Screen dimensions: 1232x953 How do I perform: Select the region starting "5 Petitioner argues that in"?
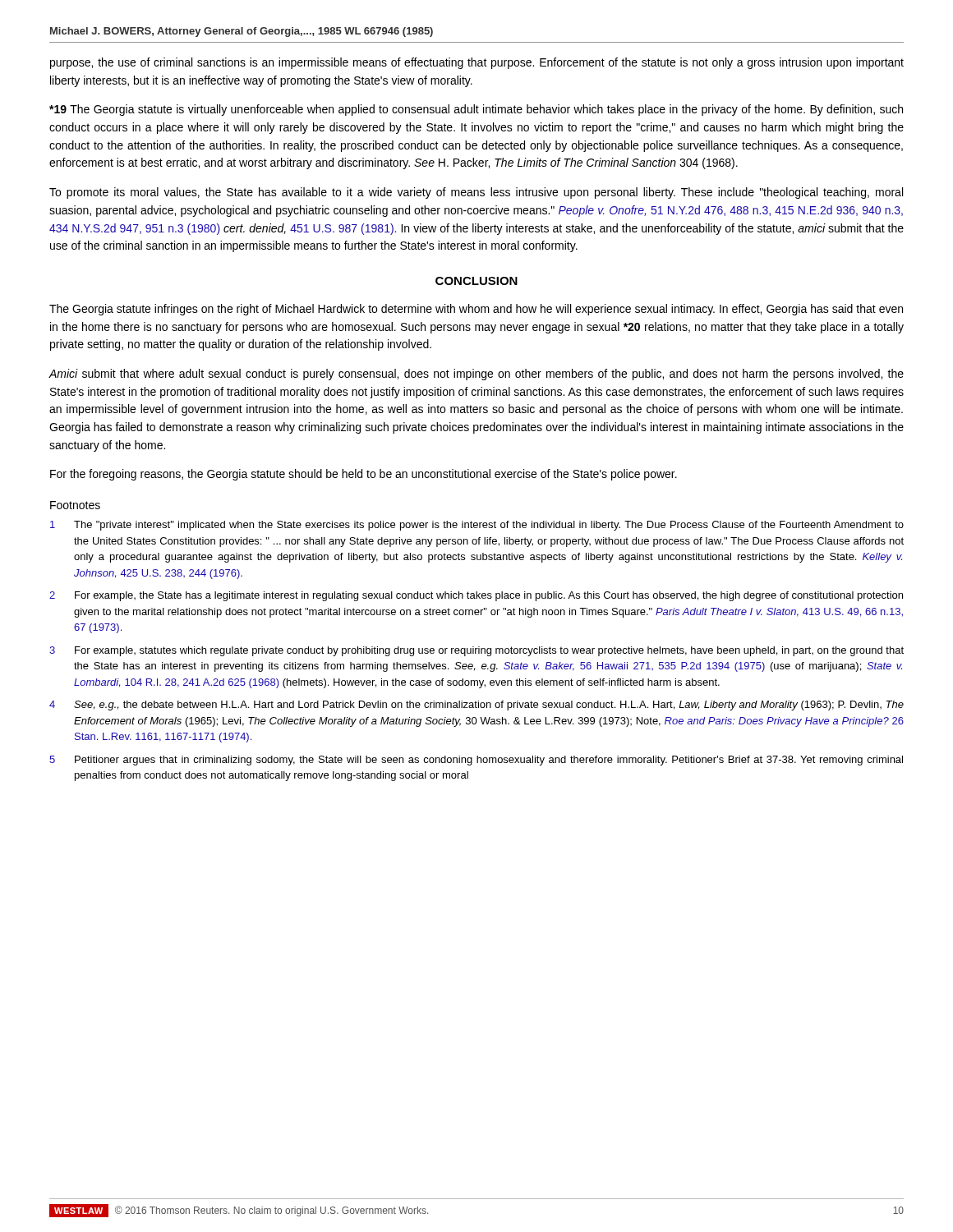tap(476, 767)
